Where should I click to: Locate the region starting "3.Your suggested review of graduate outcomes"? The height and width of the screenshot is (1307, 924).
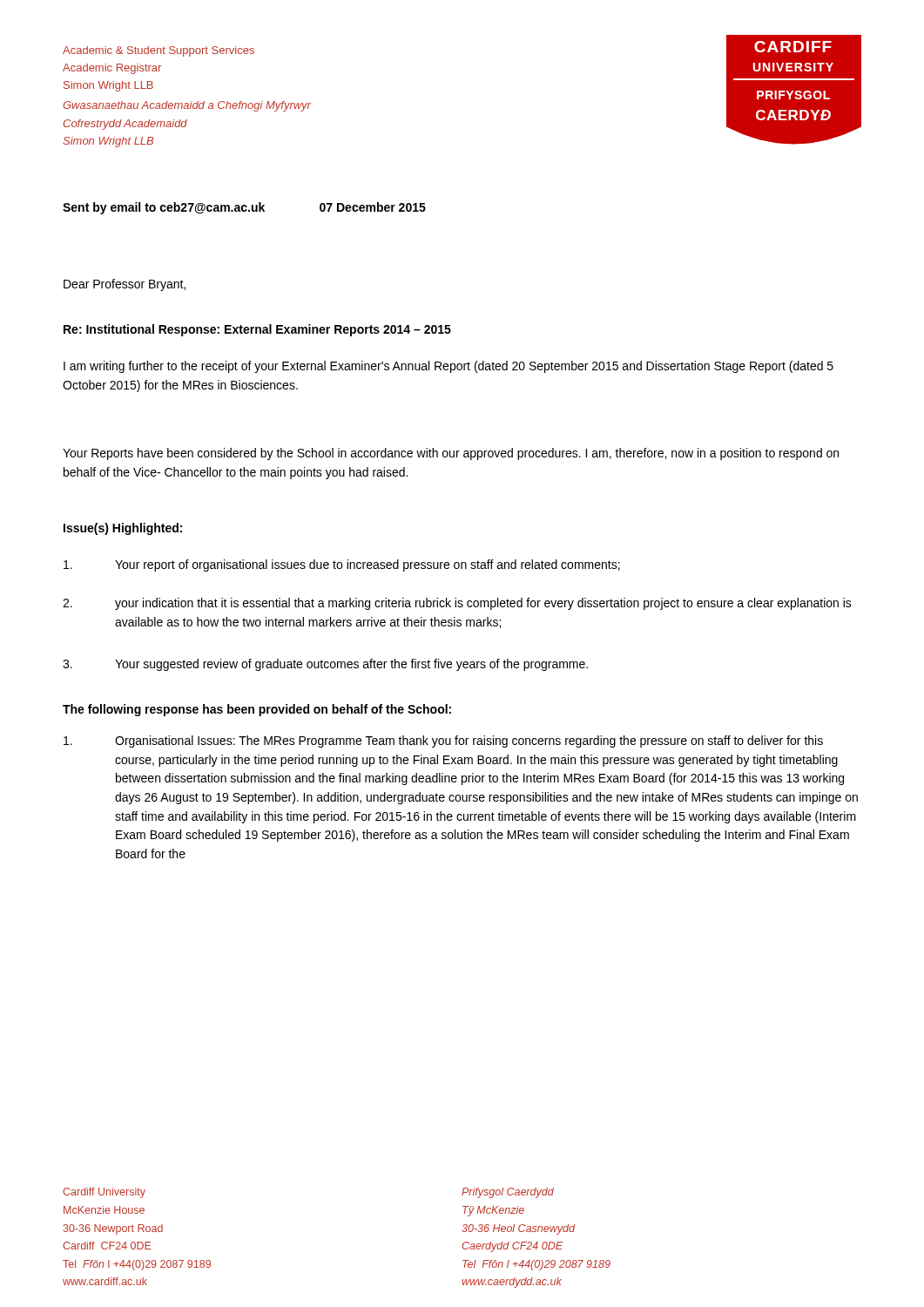pyautogui.click(x=462, y=665)
